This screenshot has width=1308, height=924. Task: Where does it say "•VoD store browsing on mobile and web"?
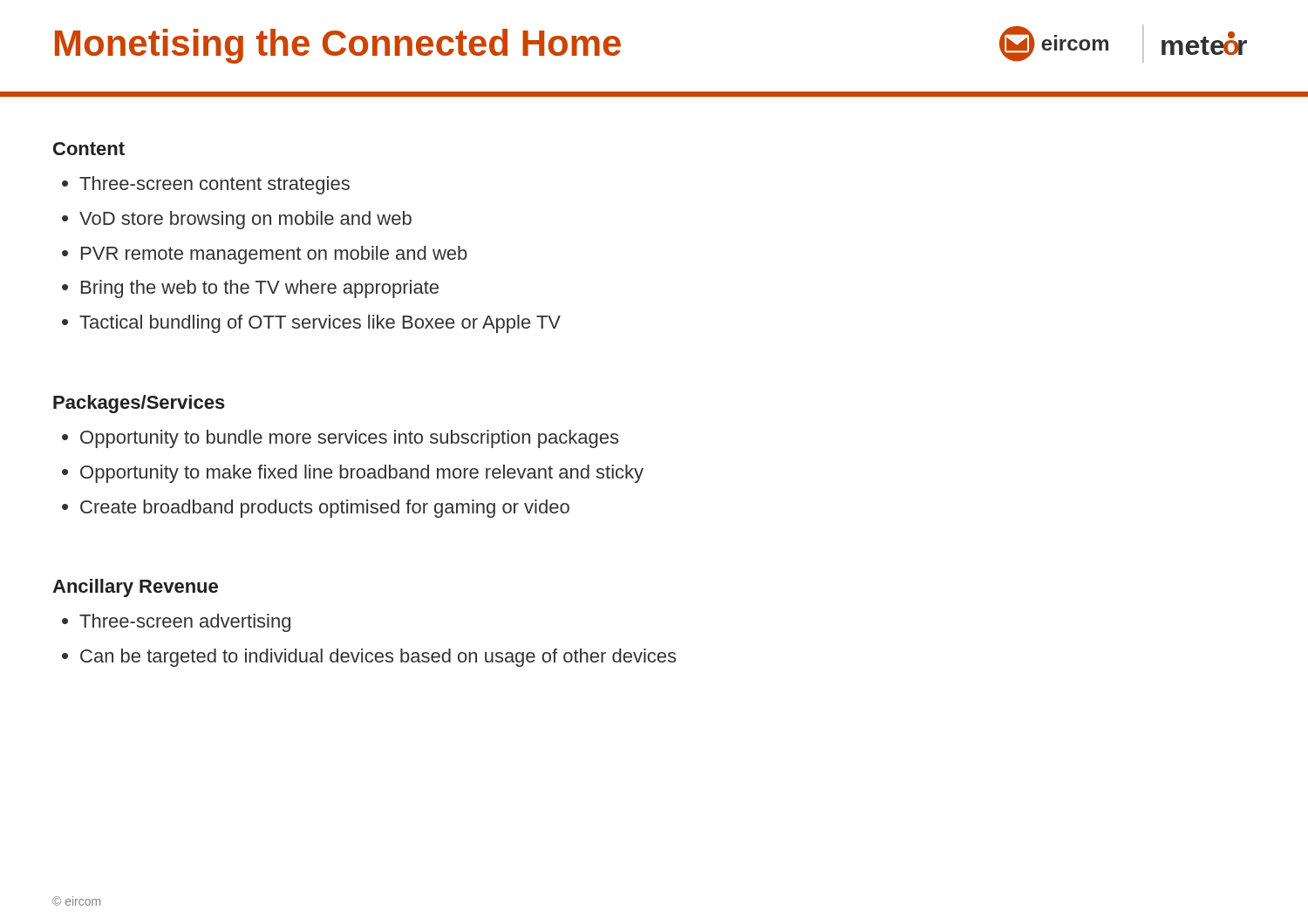(237, 219)
